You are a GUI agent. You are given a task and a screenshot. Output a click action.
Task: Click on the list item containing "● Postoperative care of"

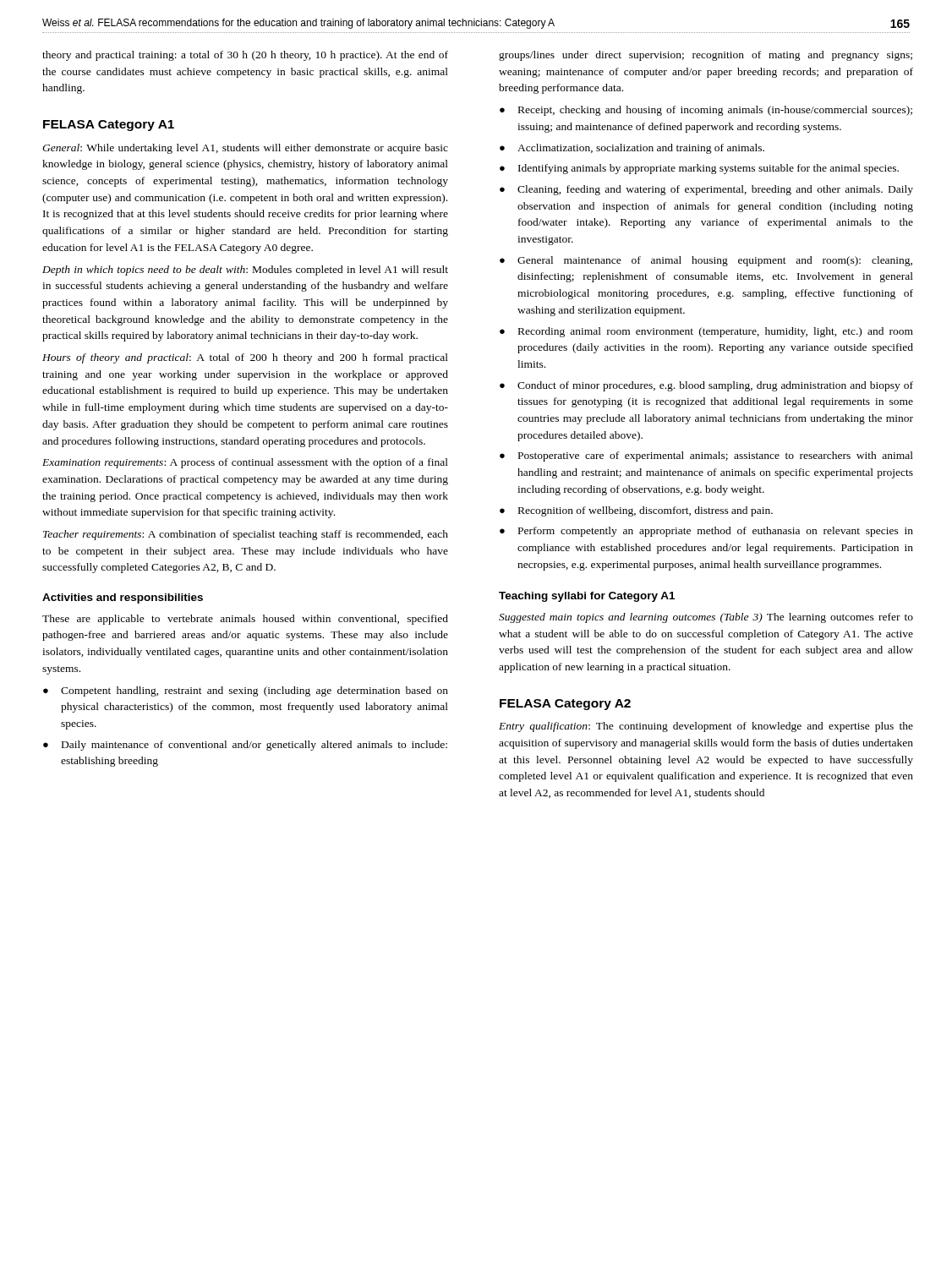[706, 473]
